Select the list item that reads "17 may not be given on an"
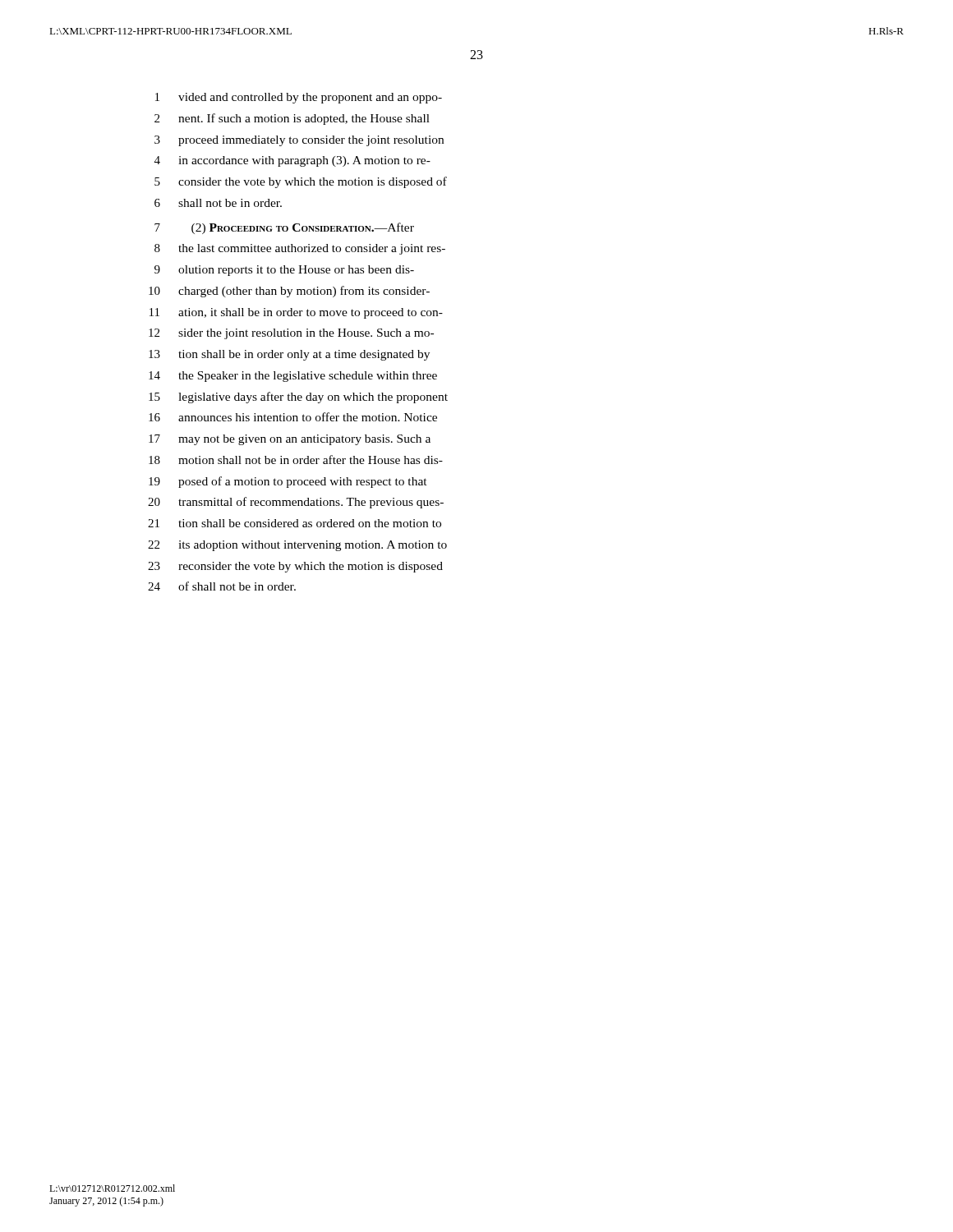This screenshot has height=1232, width=953. (x=273, y=438)
